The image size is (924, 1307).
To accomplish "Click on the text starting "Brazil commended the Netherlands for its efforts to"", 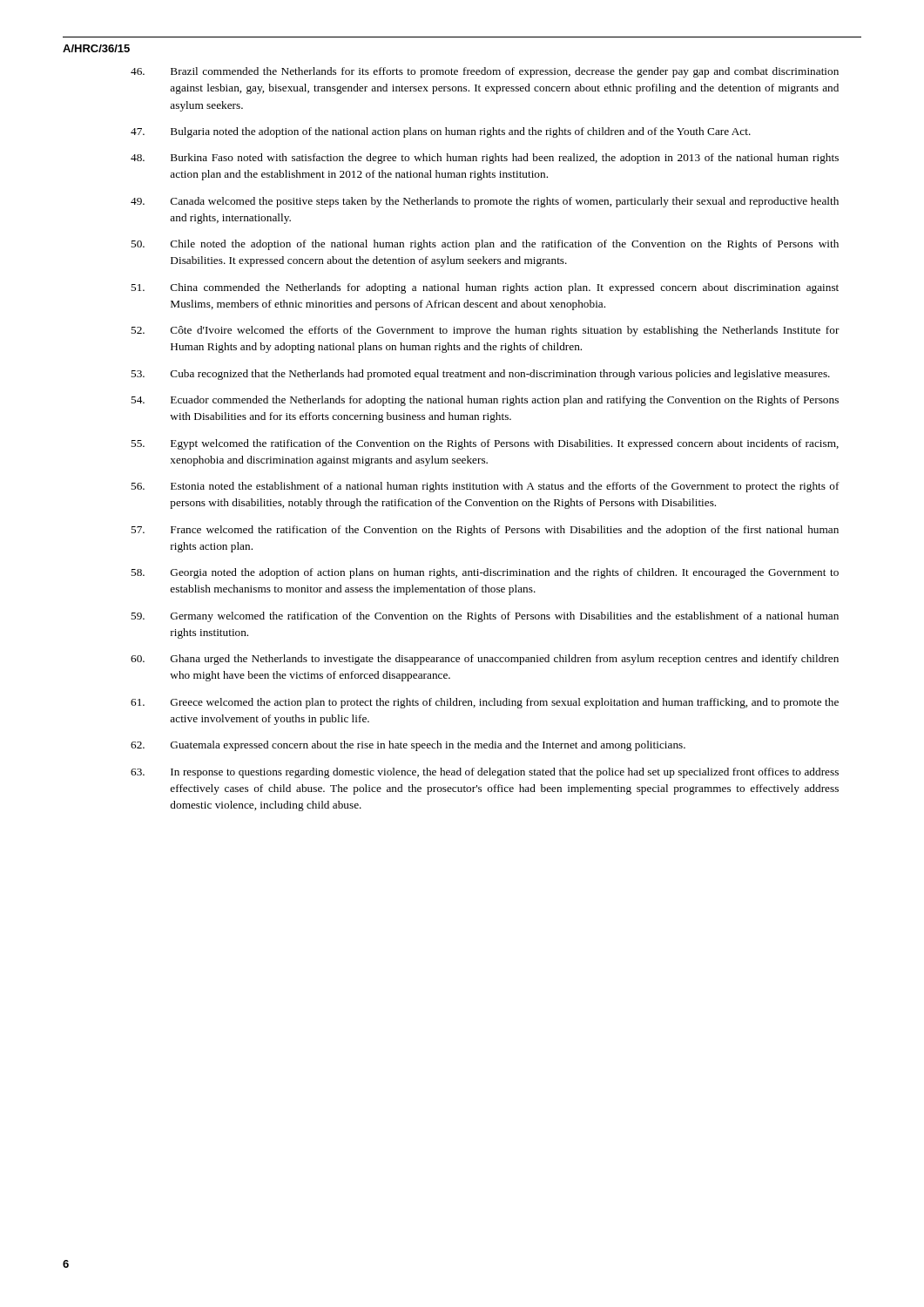I will click(485, 88).
